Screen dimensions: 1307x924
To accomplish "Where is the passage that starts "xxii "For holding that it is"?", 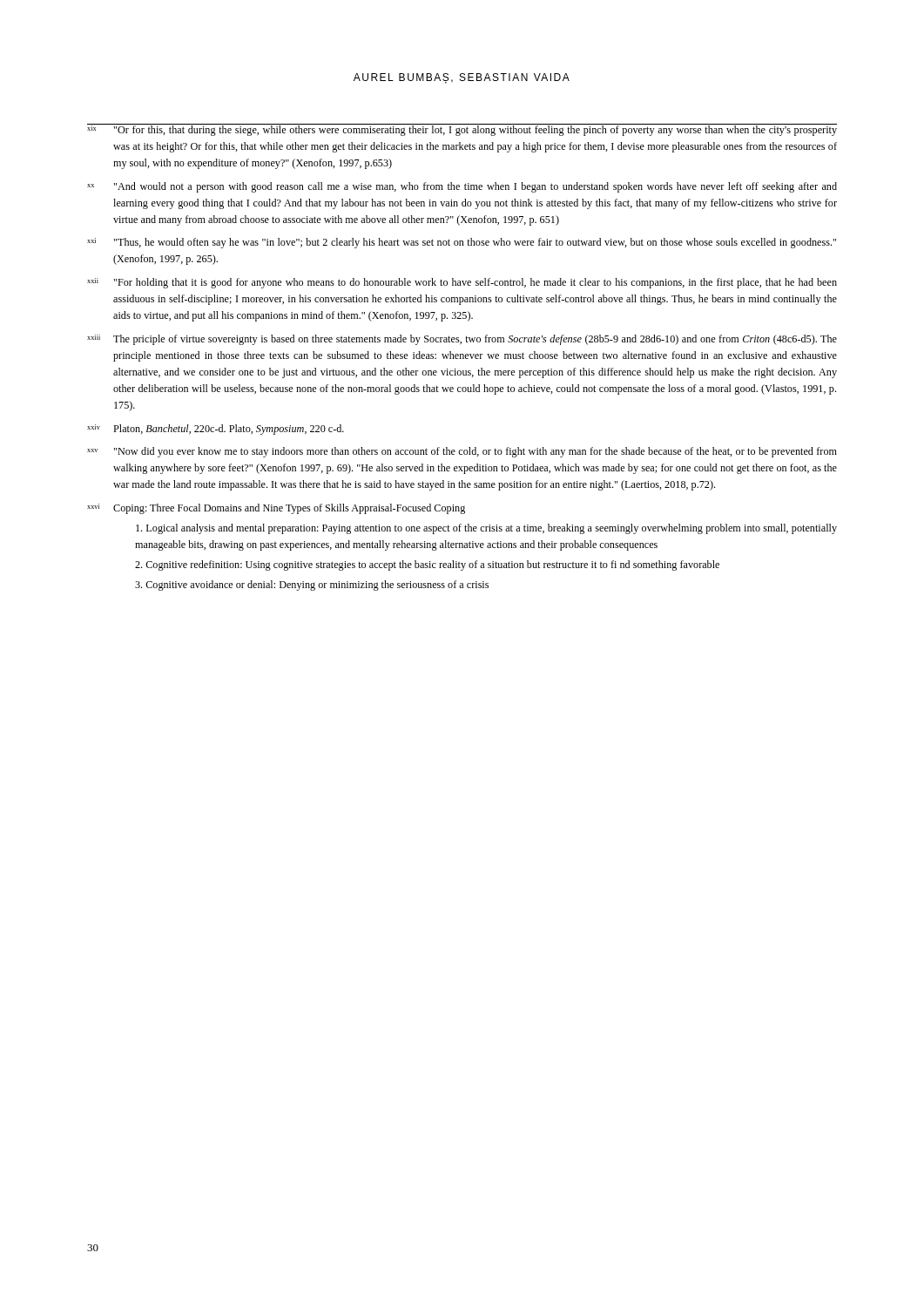I will tap(462, 299).
